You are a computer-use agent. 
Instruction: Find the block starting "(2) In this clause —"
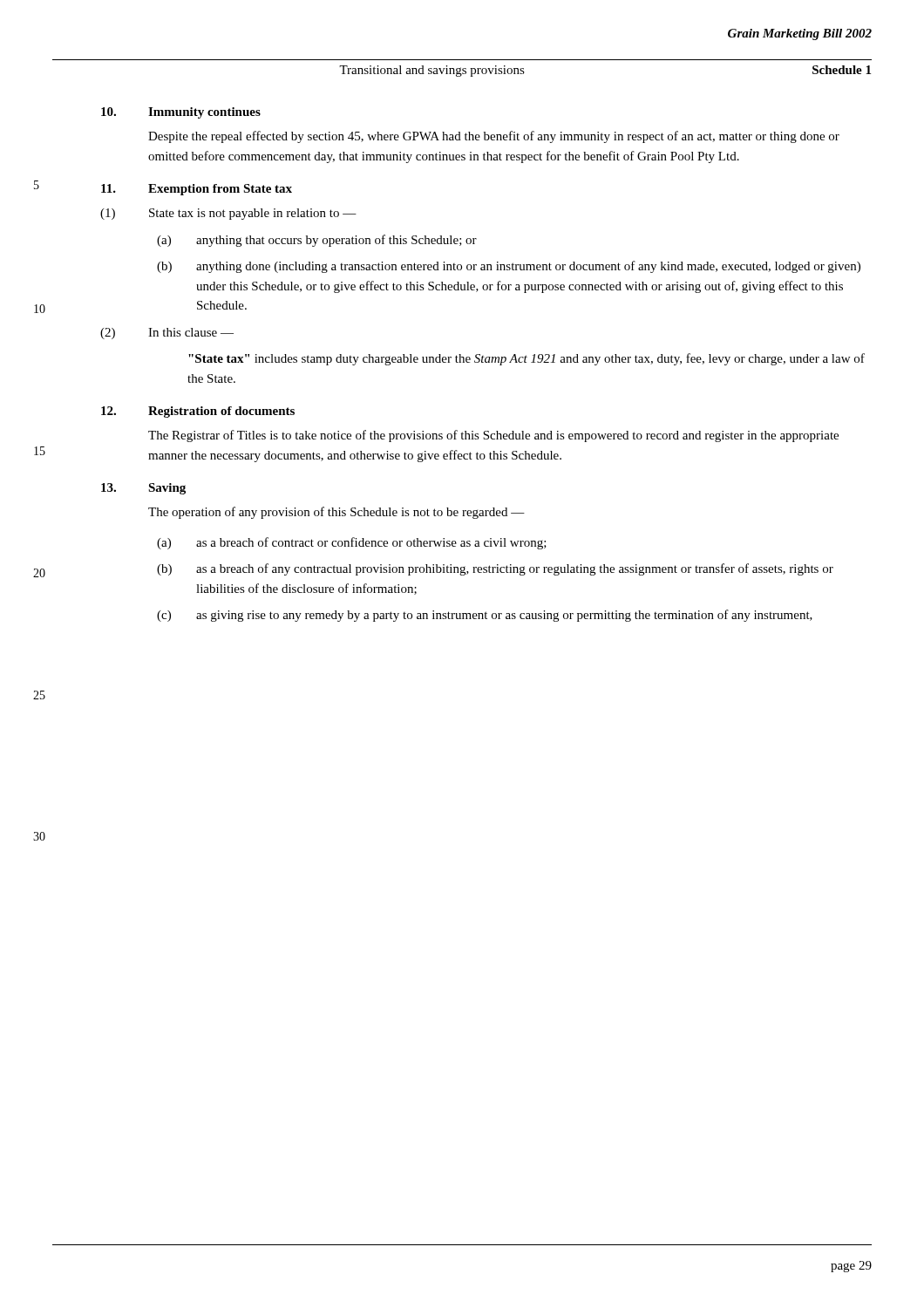pyautogui.click(x=167, y=334)
